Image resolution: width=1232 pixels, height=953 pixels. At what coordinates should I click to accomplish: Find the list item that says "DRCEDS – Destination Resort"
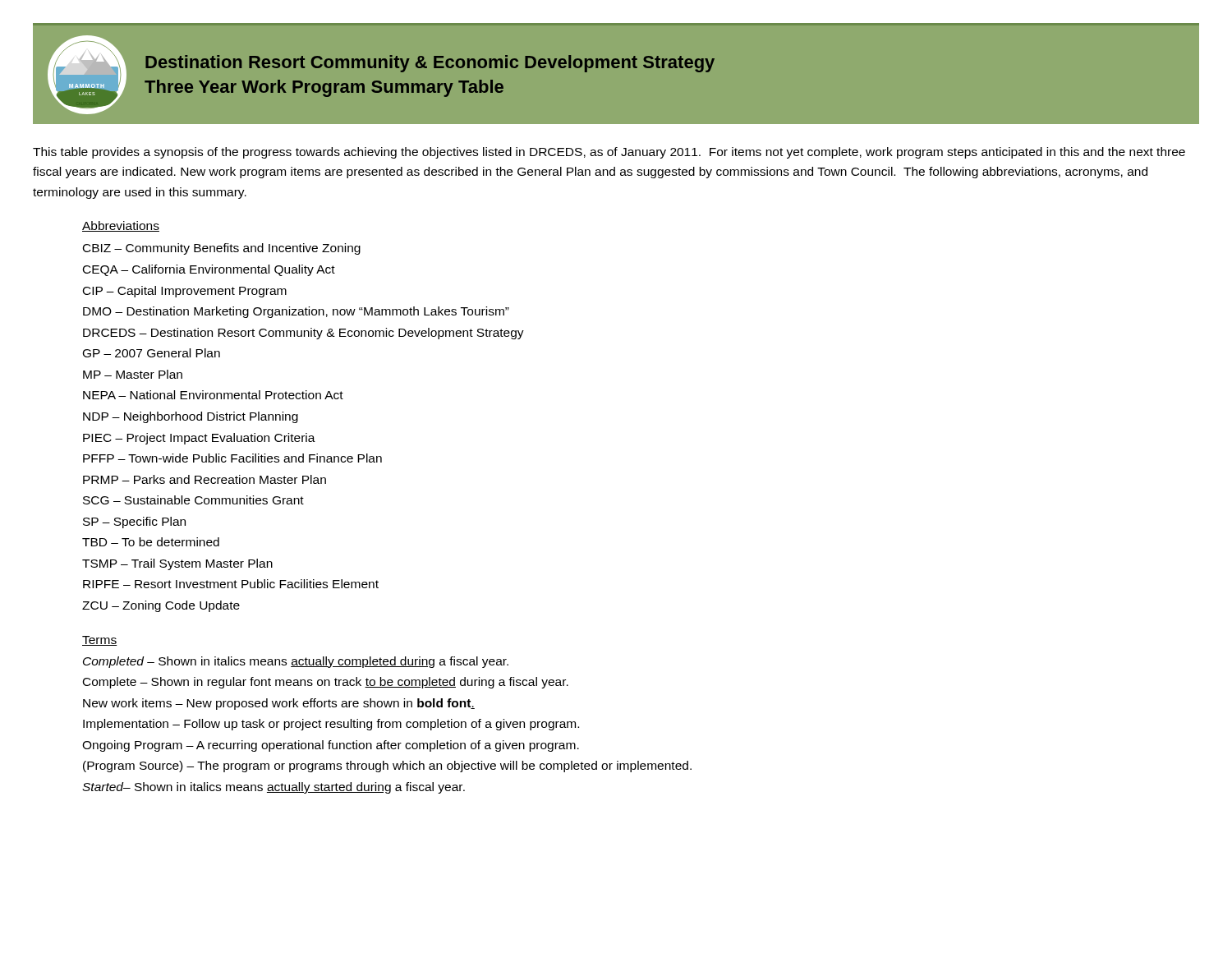pos(303,332)
